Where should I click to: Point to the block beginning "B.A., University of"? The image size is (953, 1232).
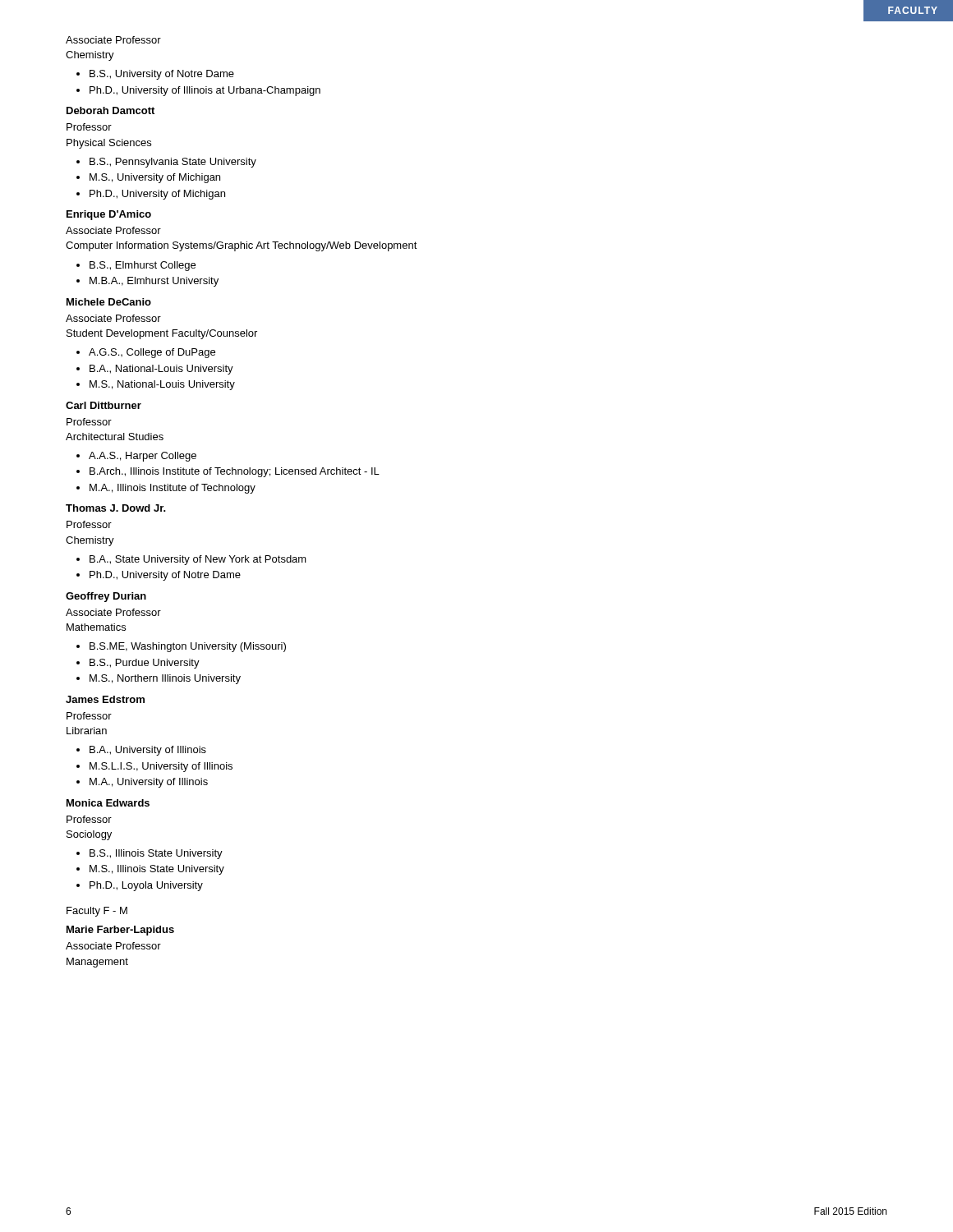pos(148,751)
